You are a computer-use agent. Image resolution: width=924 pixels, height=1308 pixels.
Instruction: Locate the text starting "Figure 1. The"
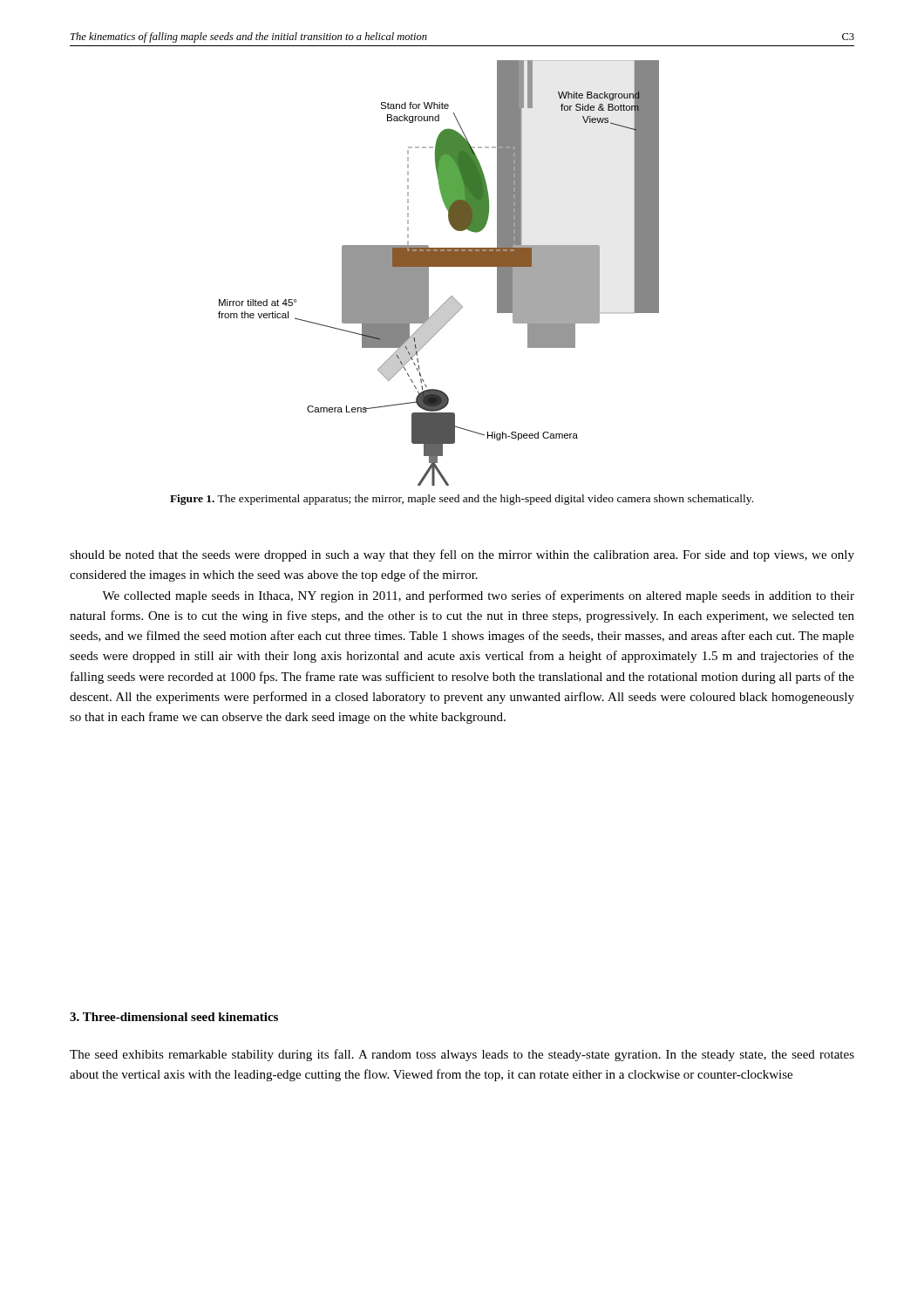coord(462,498)
